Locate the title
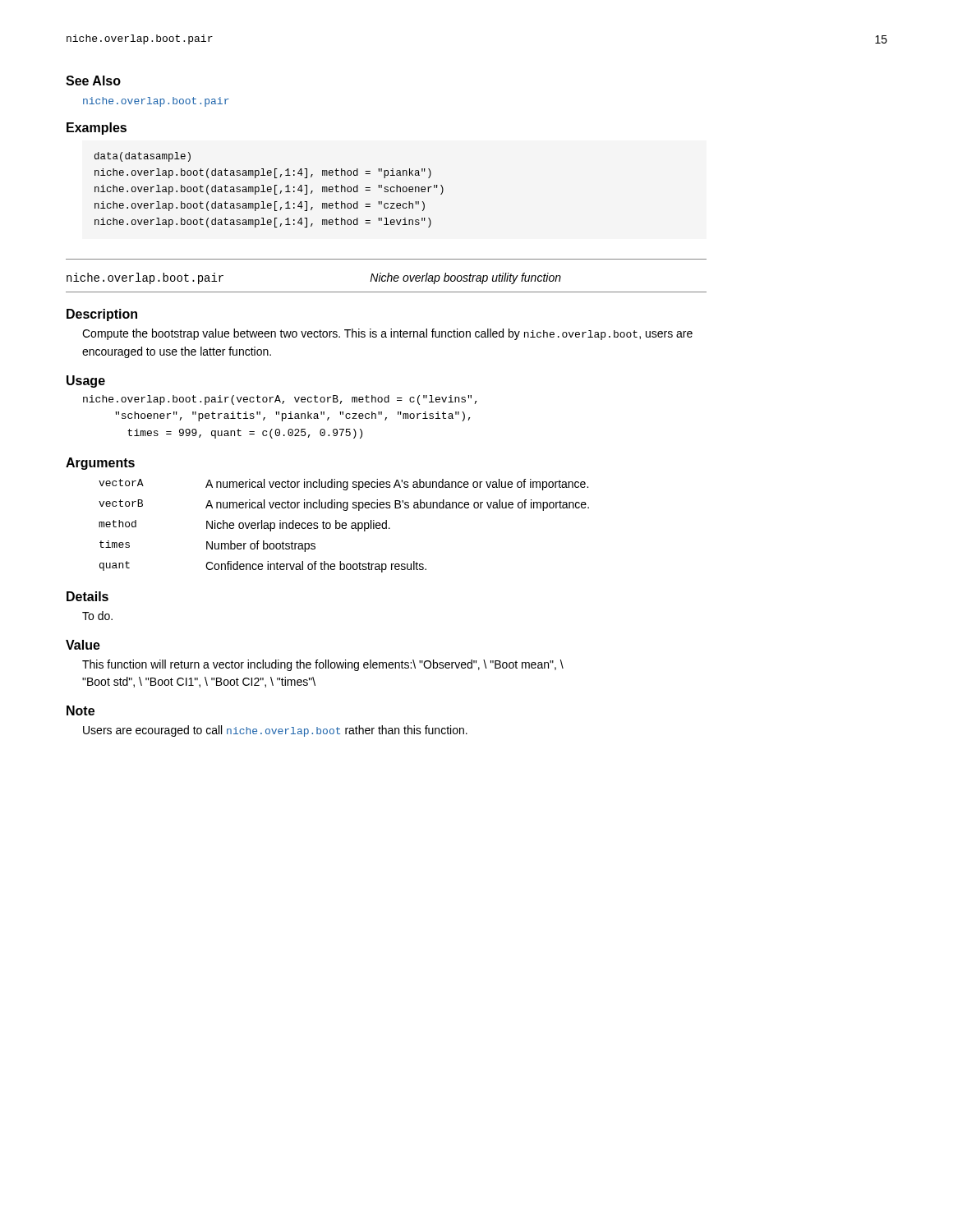Screen dimensions: 1232x953 [145, 278]
